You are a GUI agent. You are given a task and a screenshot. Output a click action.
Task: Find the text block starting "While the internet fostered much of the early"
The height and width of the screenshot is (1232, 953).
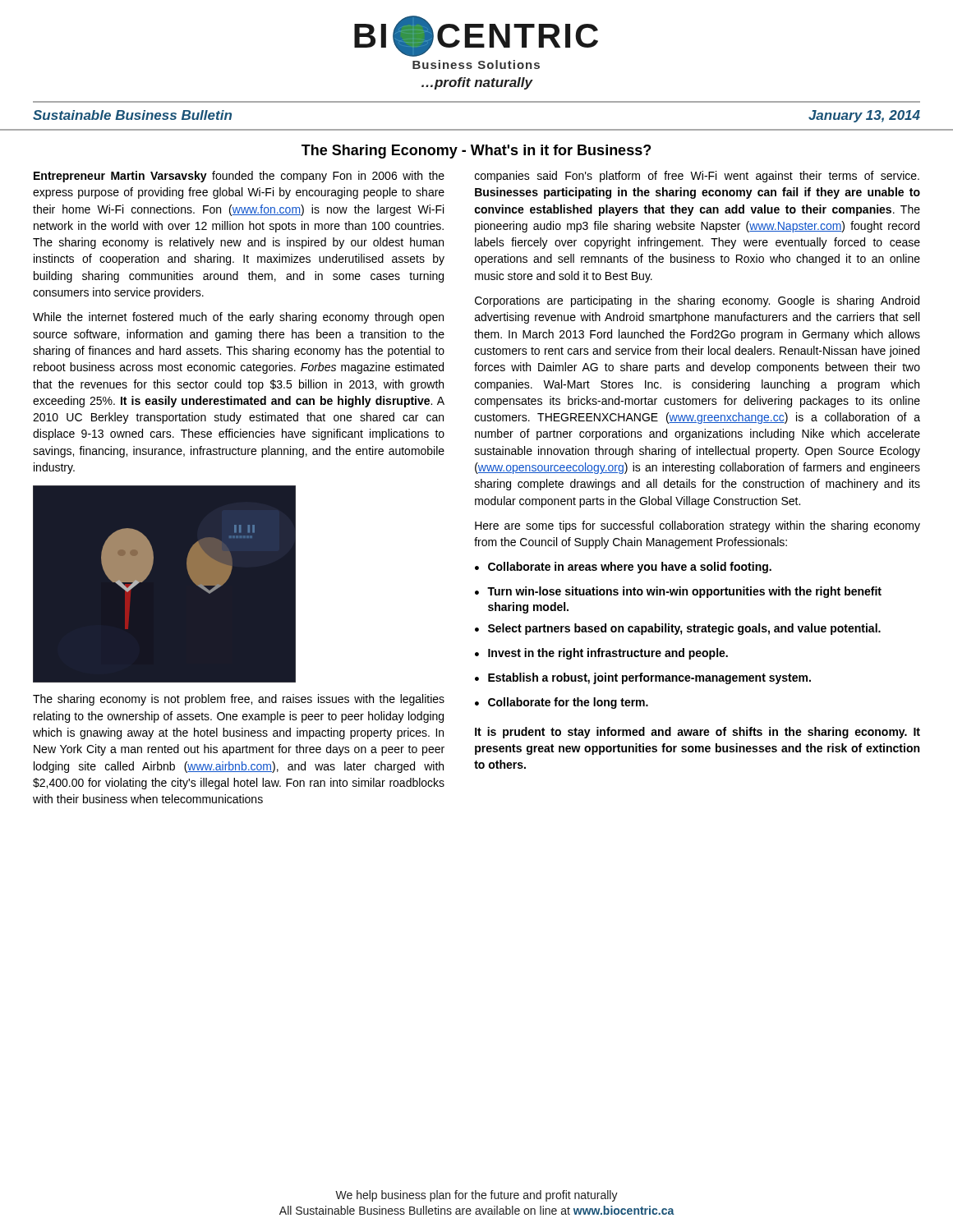(239, 392)
